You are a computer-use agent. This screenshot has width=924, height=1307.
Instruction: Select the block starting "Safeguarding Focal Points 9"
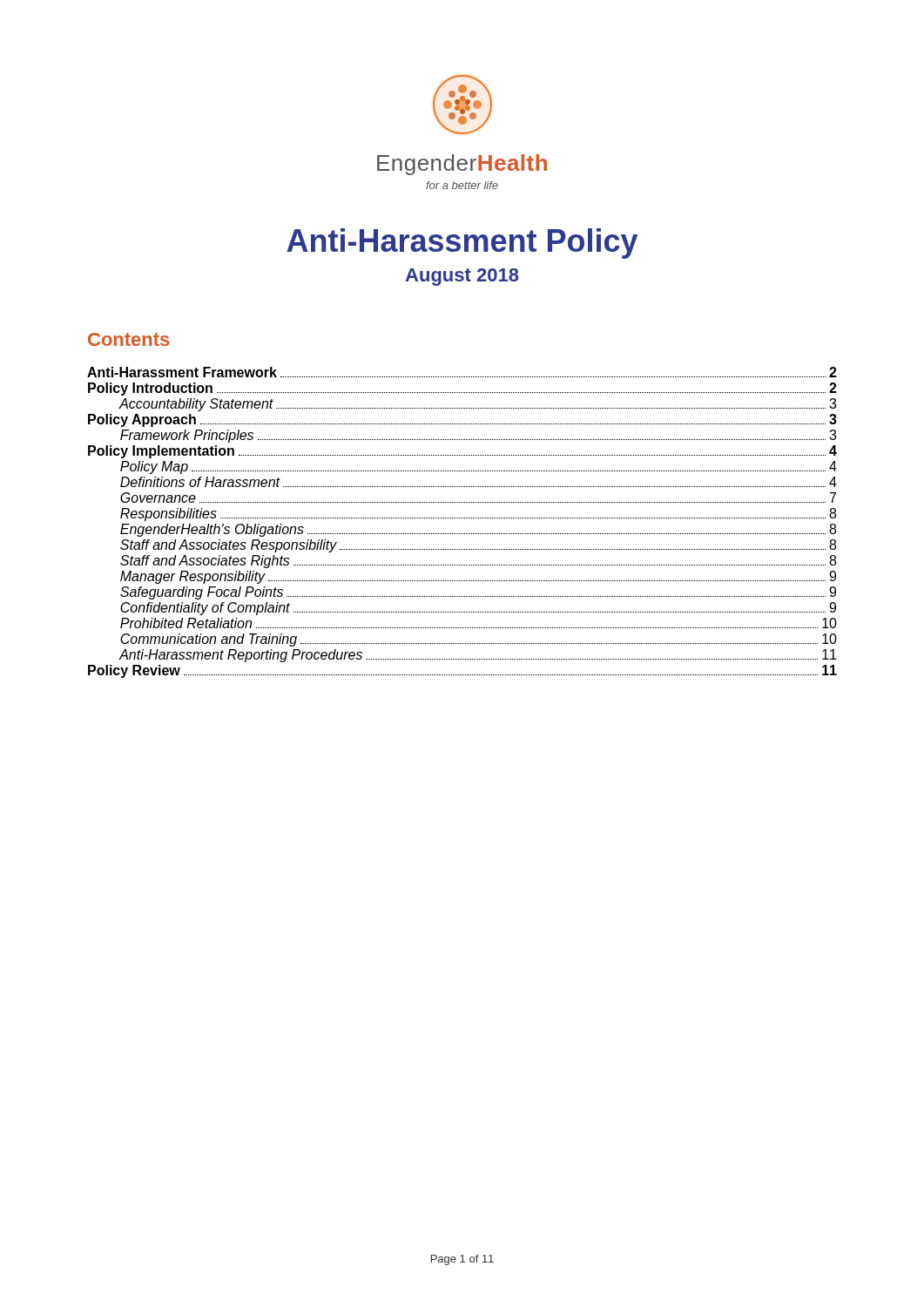coord(462,593)
